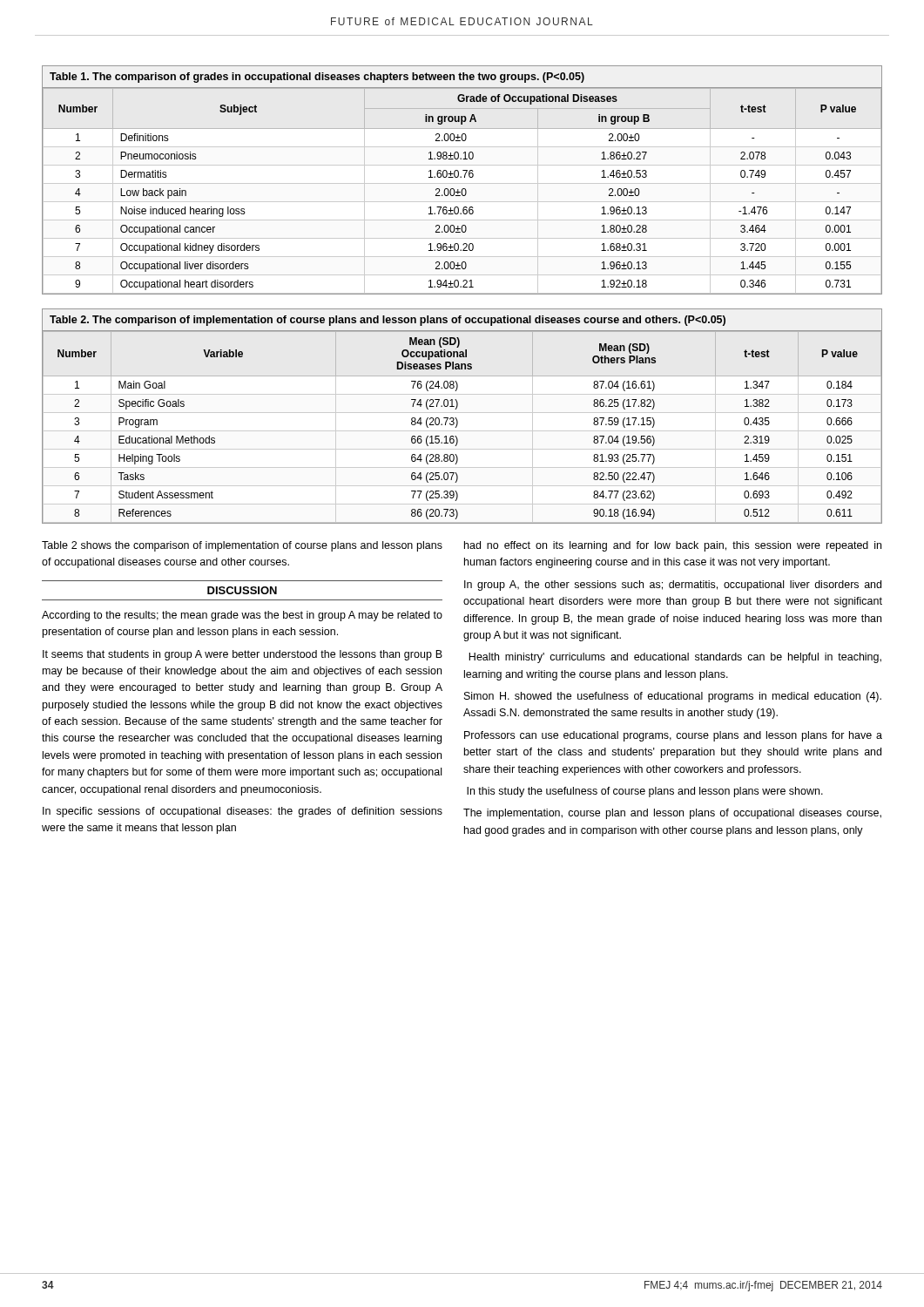Viewport: 924px width, 1307px height.
Task: Select the passage starting "In this study the"
Action: click(x=643, y=791)
